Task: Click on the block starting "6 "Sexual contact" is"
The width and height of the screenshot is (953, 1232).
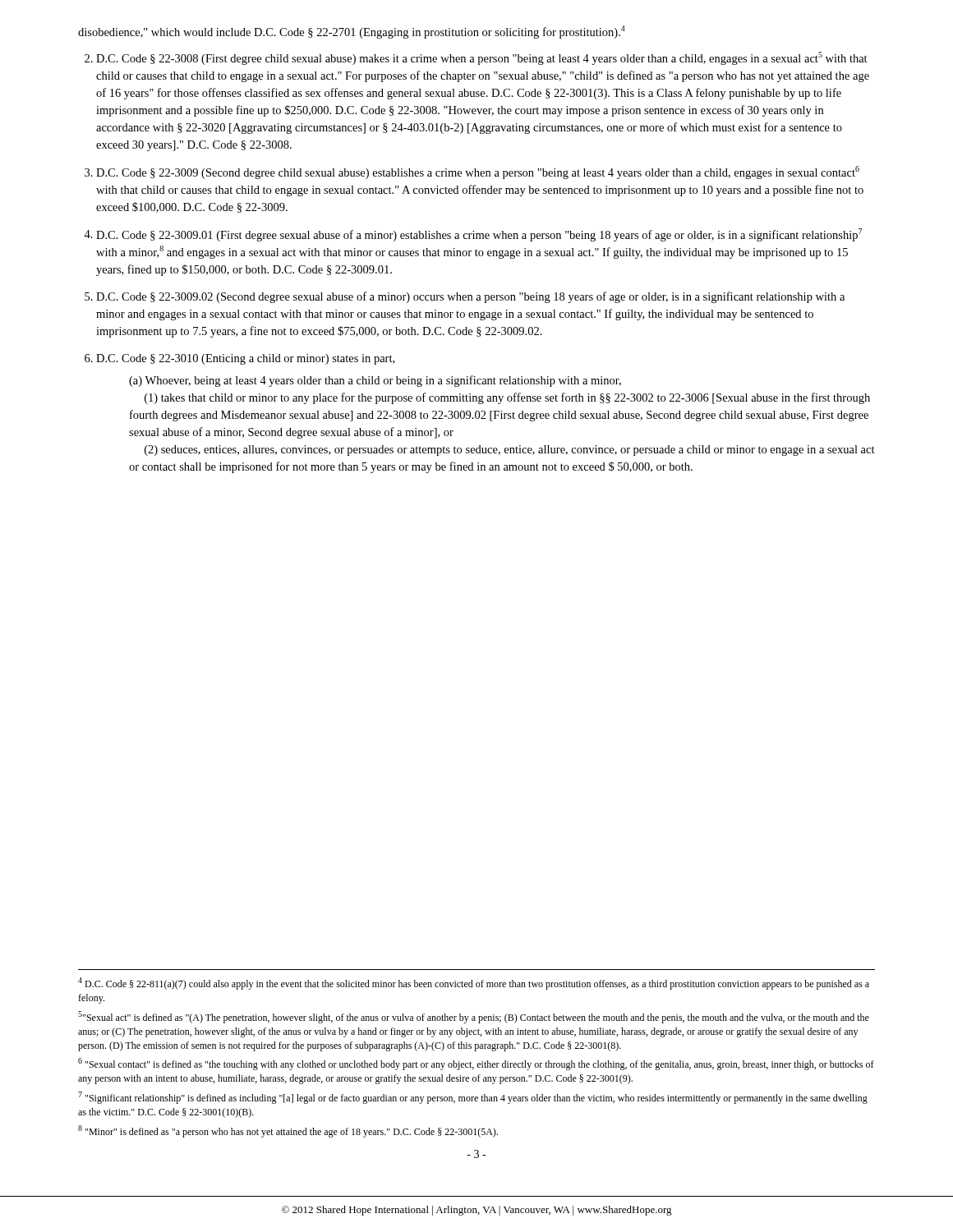Action: [476, 1070]
